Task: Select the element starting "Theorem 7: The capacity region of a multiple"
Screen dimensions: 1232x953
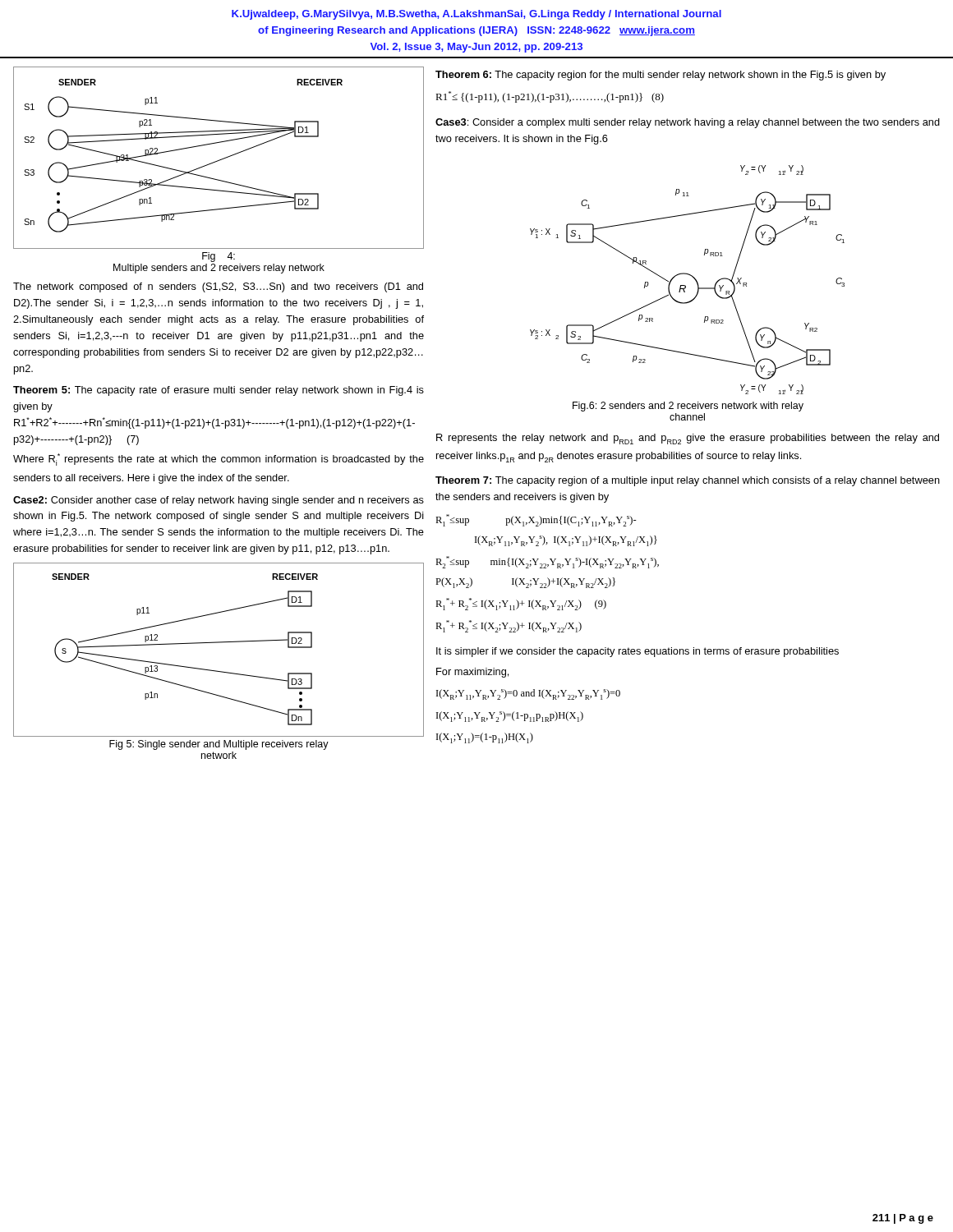Action: click(688, 488)
